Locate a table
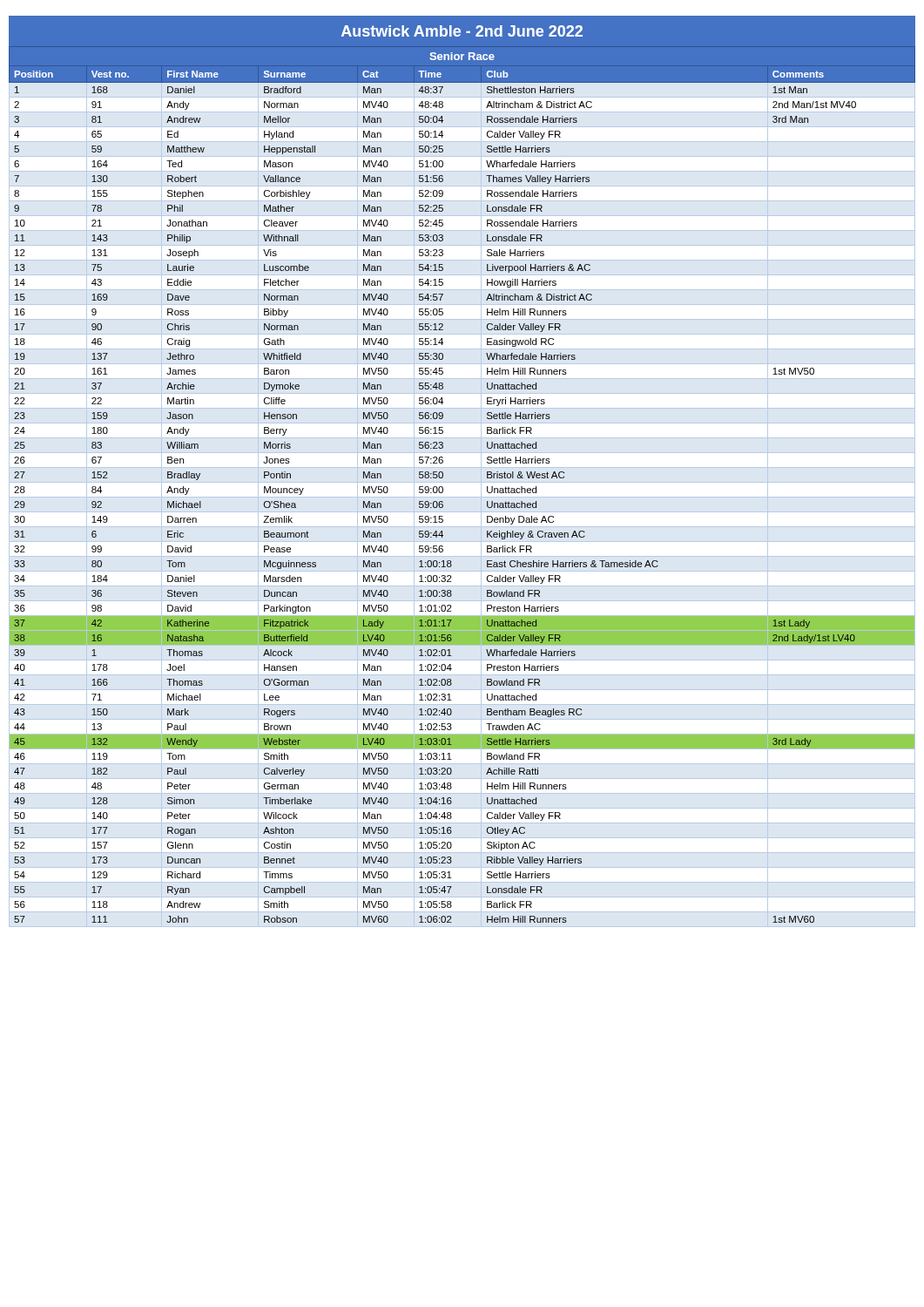This screenshot has width=924, height=1307. (462, 487)
